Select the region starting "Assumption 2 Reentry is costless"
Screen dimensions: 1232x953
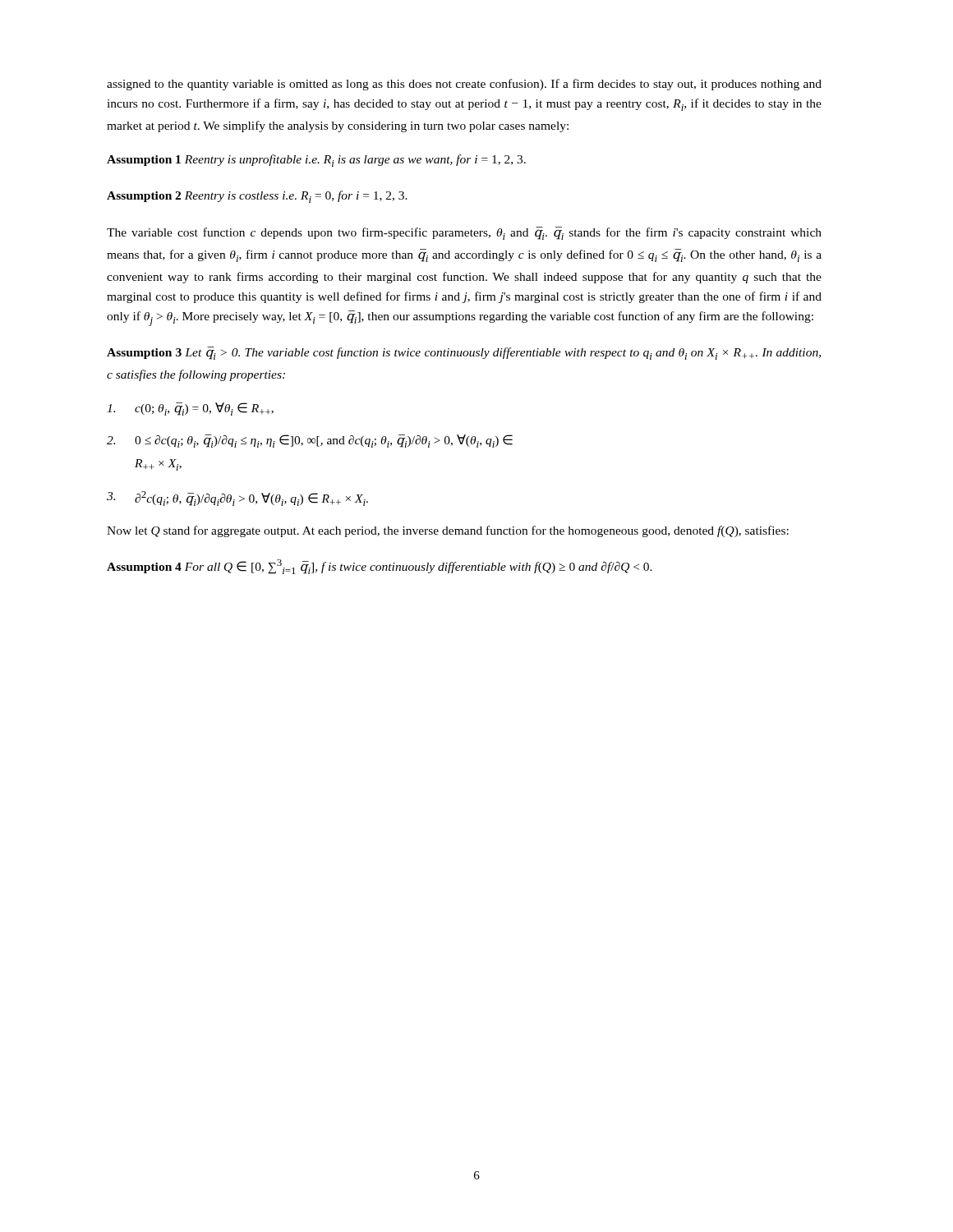coord(257,197)
